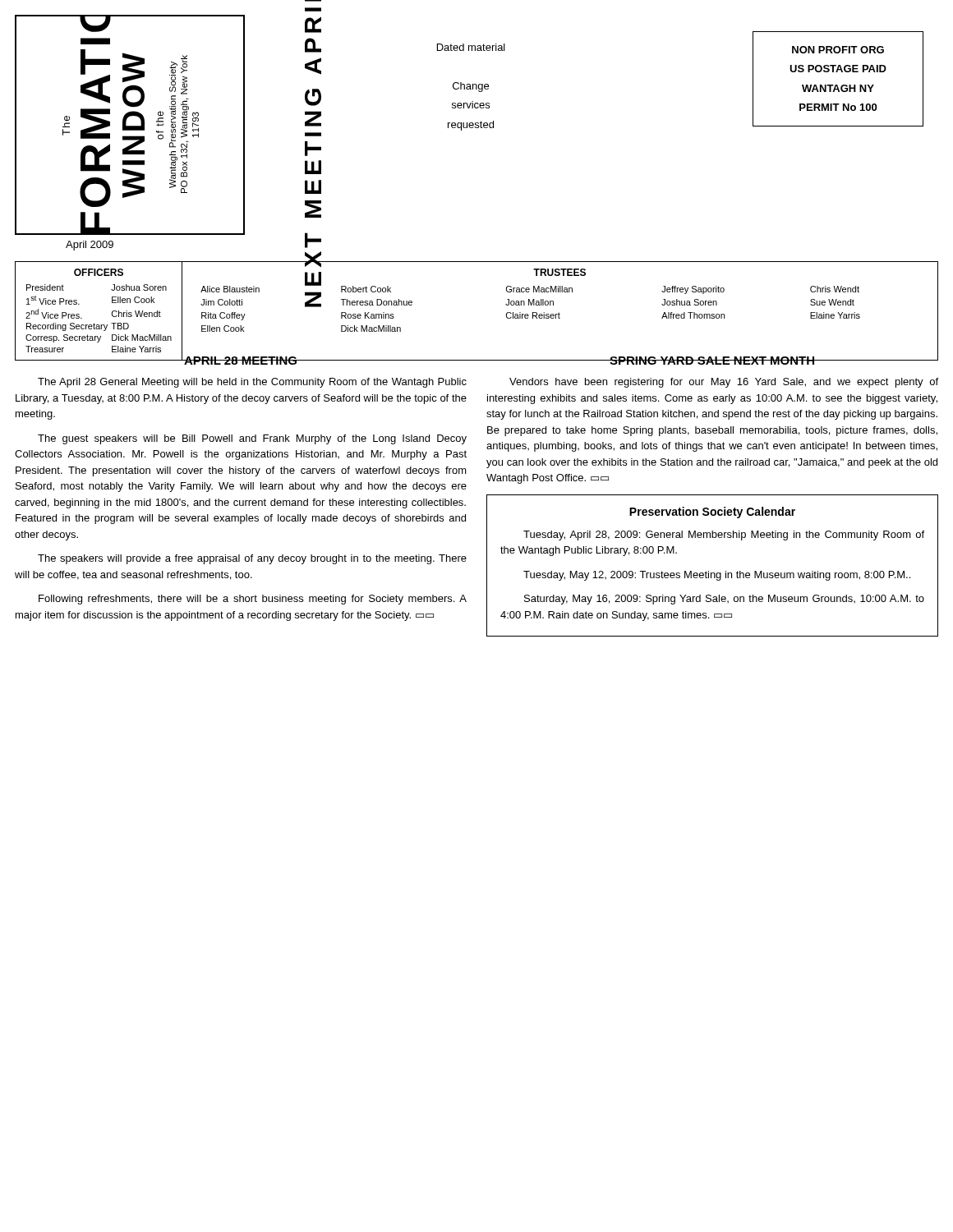Find the text starting "The speakers will provide"
This screenshot has width=953, height=1232.
241,566
